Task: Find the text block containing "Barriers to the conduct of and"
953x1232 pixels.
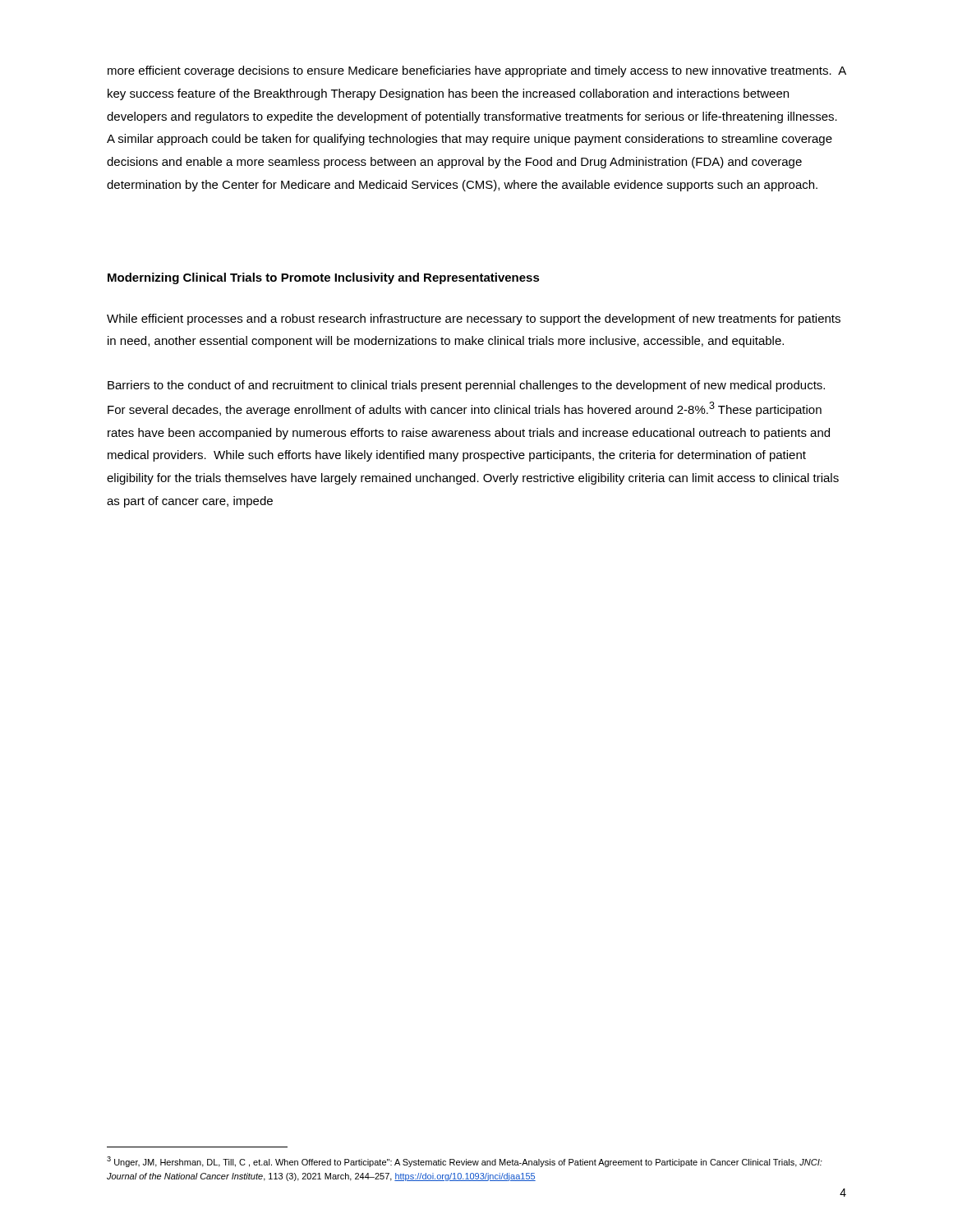Action: pos(473,443)
